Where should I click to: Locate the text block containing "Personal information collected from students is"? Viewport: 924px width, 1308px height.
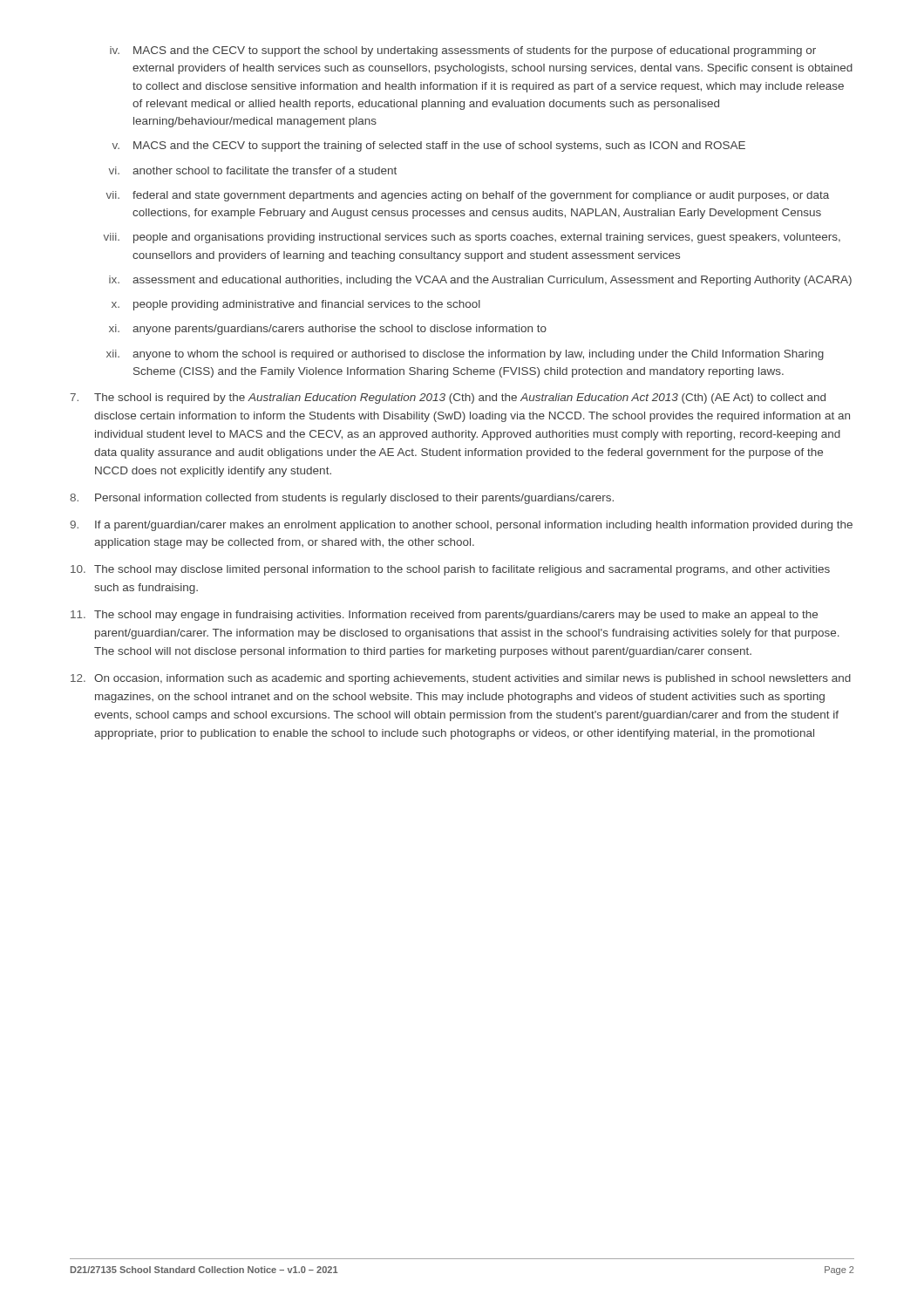pos(462,498)
